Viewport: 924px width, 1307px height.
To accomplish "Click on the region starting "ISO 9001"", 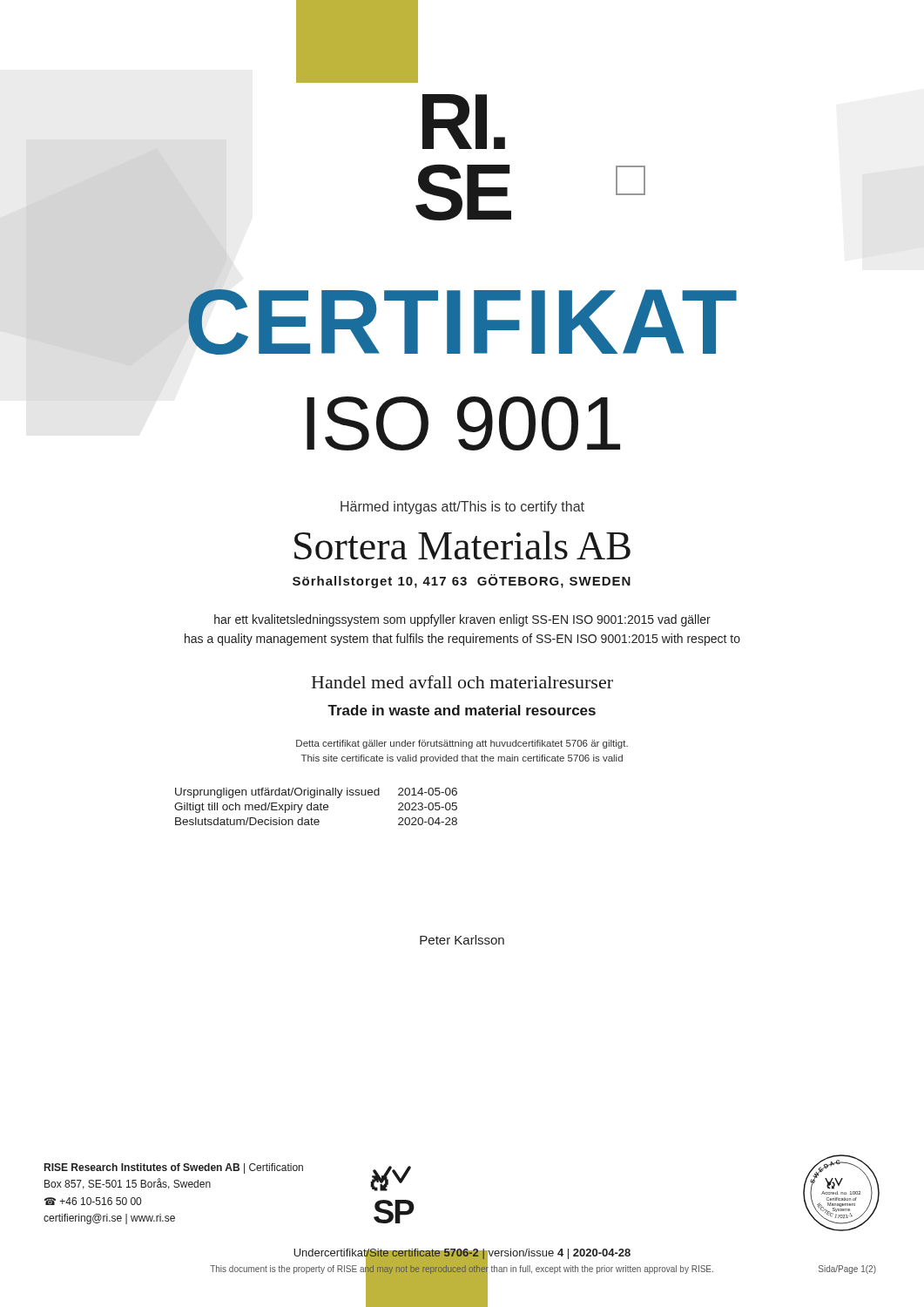I will click(462, 423).
